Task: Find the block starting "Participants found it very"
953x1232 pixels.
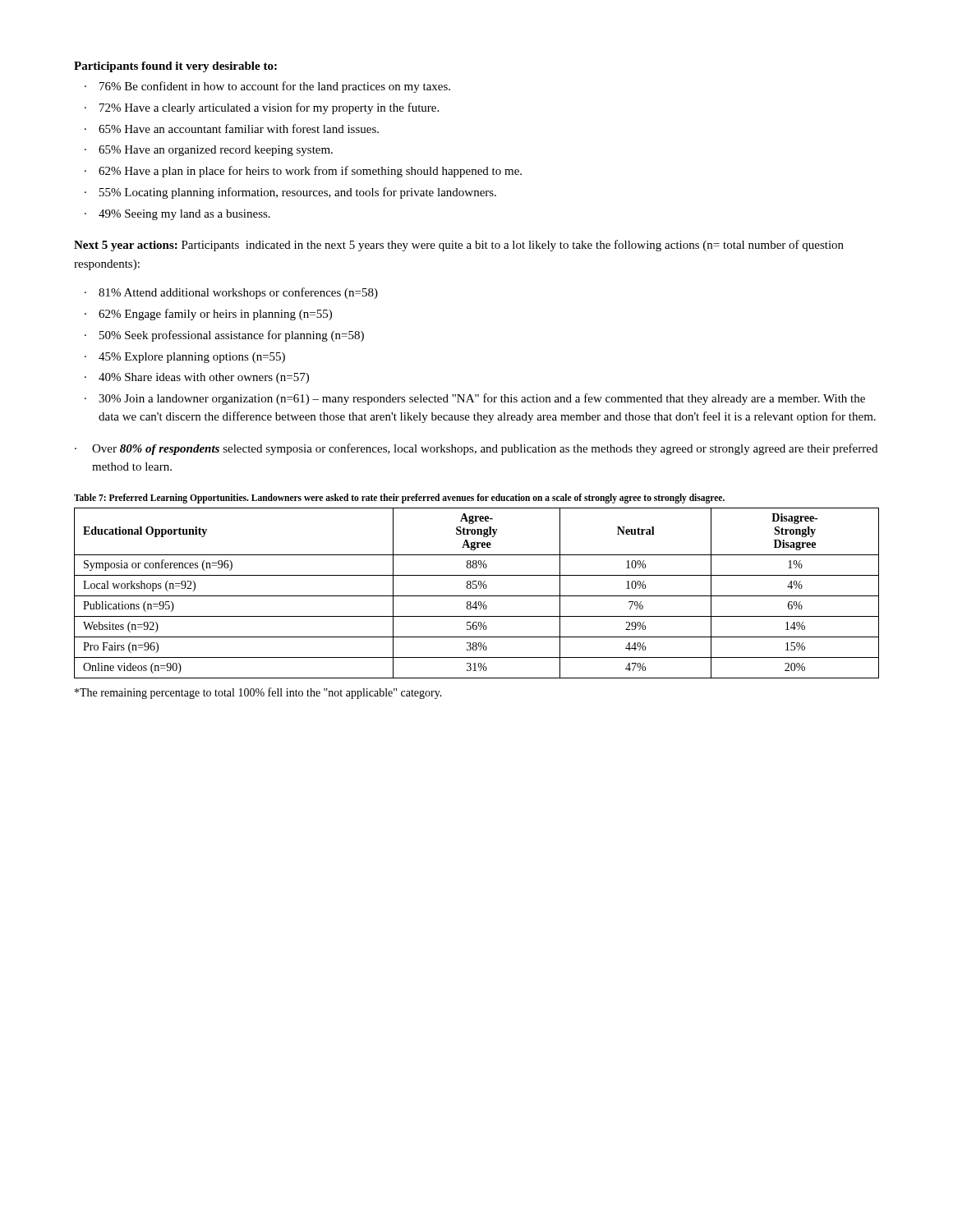Action: click(x=176, y=66)
